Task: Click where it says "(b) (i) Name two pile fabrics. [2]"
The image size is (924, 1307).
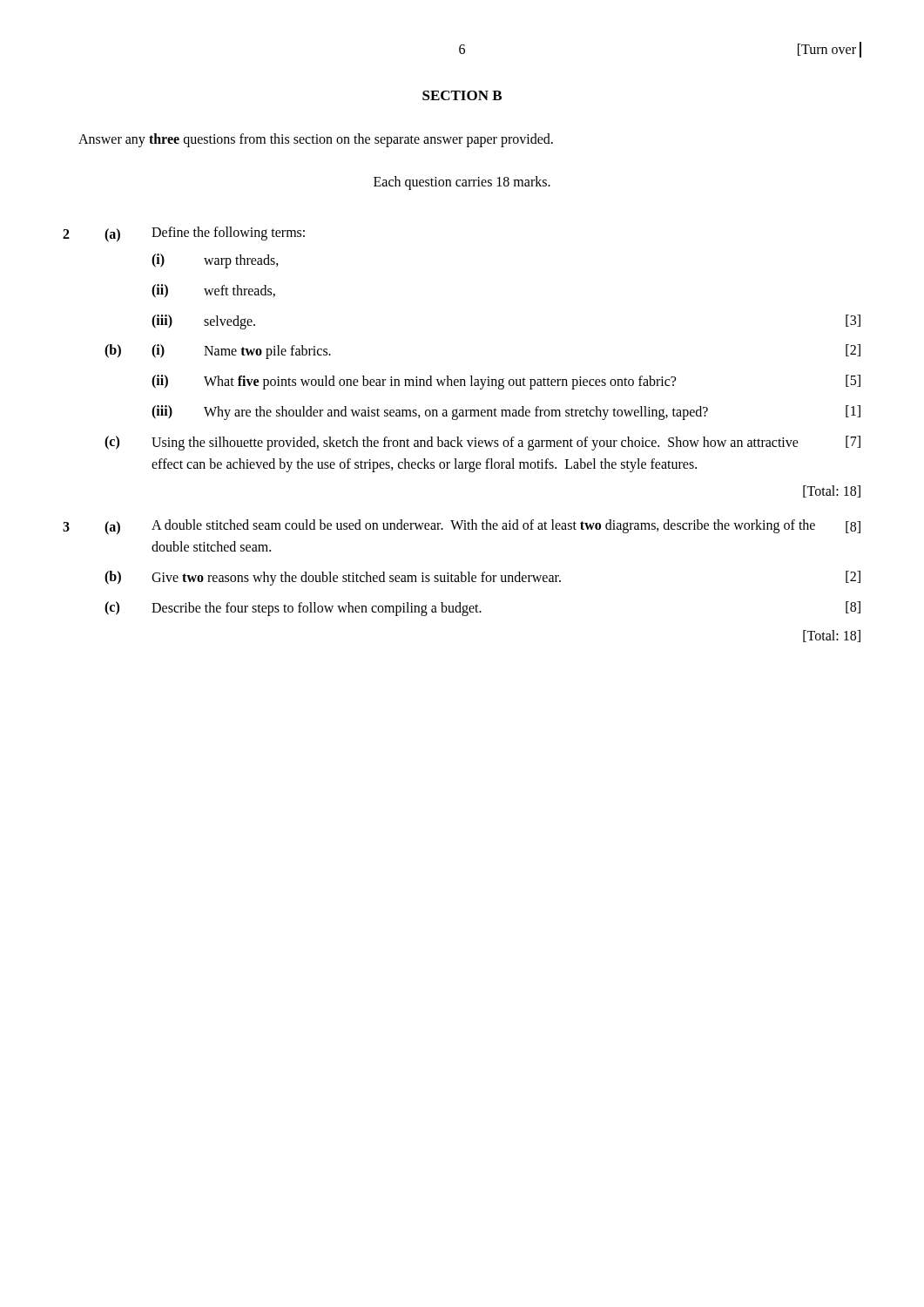Action: pyautogui.click(x=110, y=352)
